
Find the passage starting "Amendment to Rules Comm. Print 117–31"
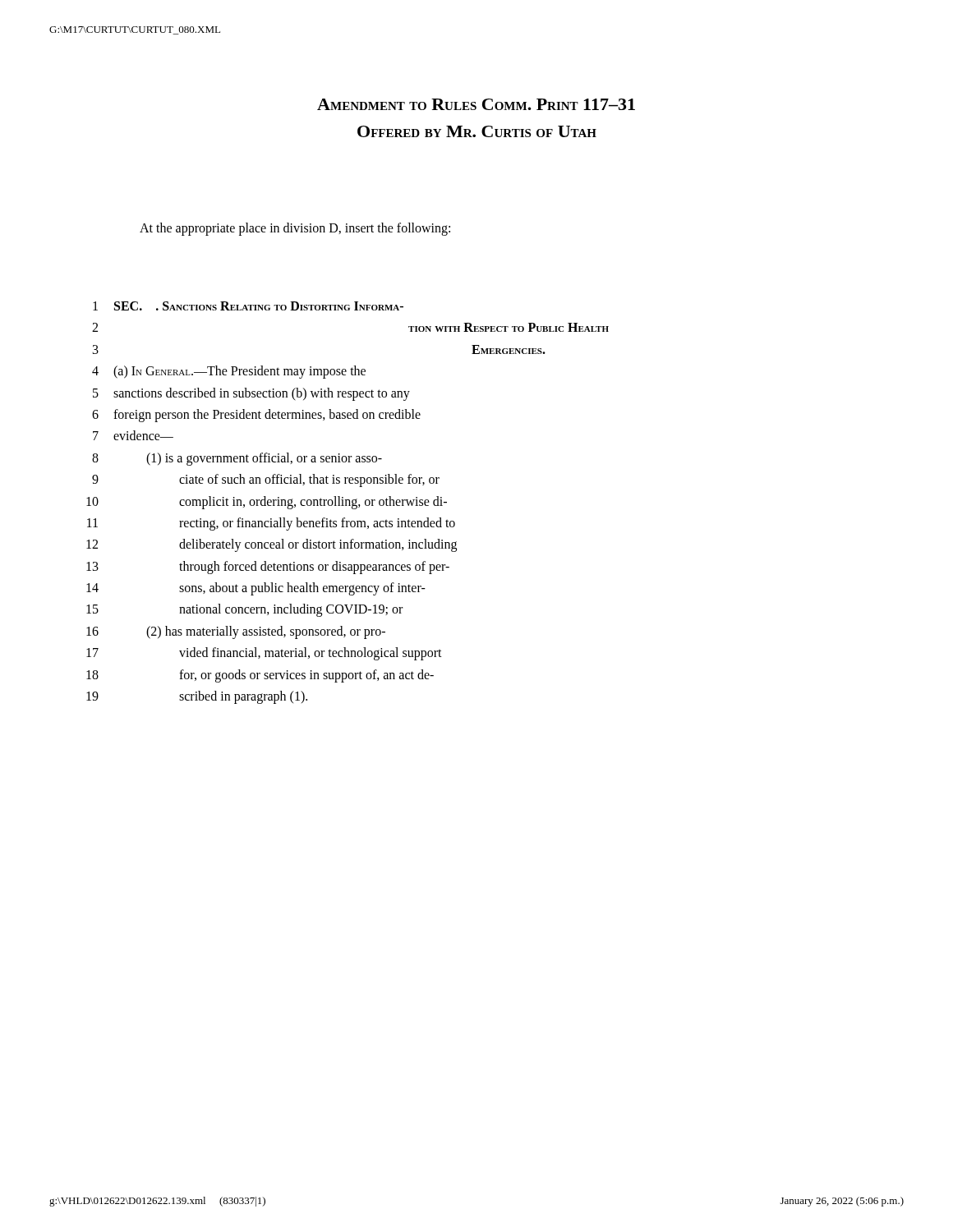pos(476,117)
